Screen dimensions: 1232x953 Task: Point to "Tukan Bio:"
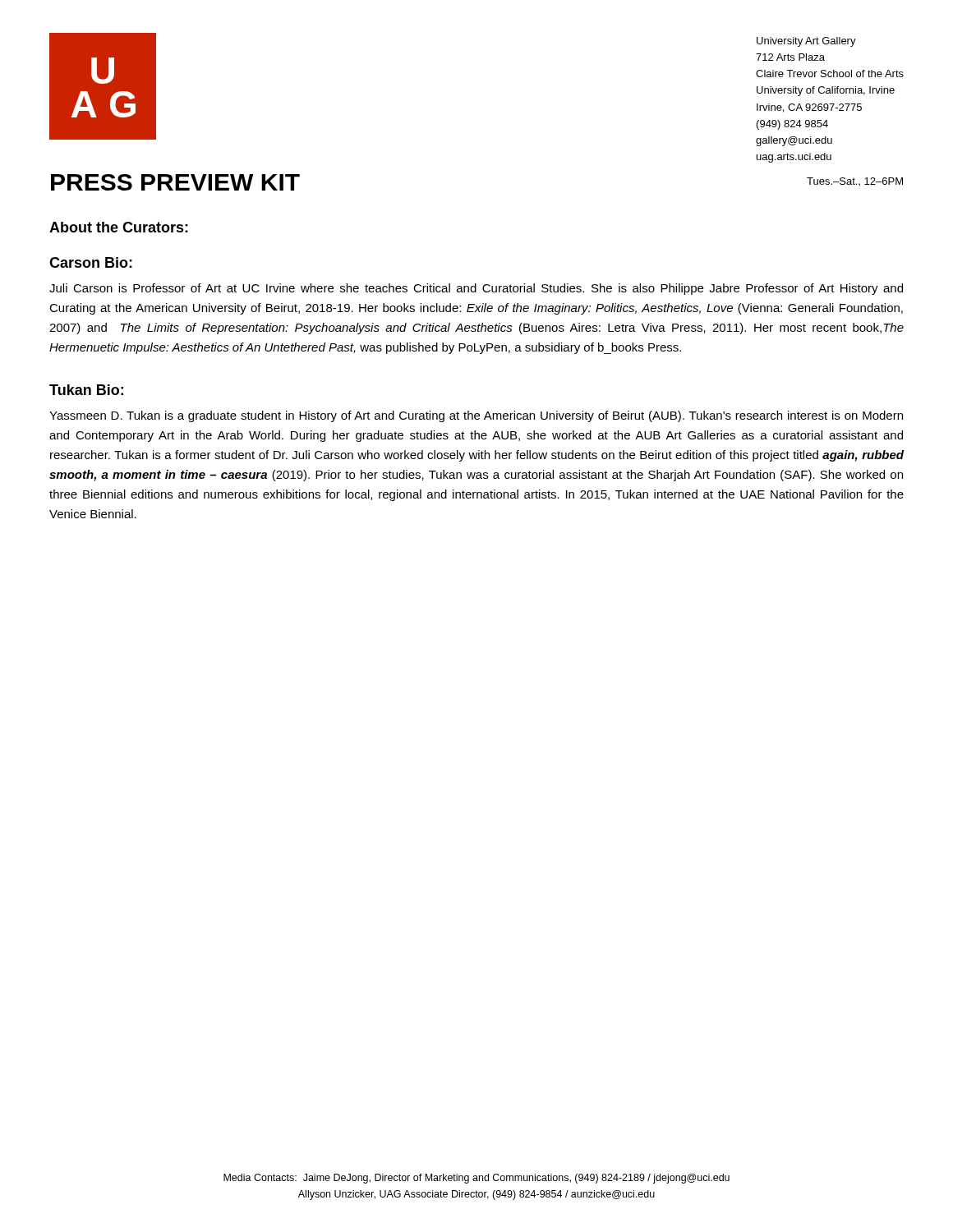pos(87,390)
